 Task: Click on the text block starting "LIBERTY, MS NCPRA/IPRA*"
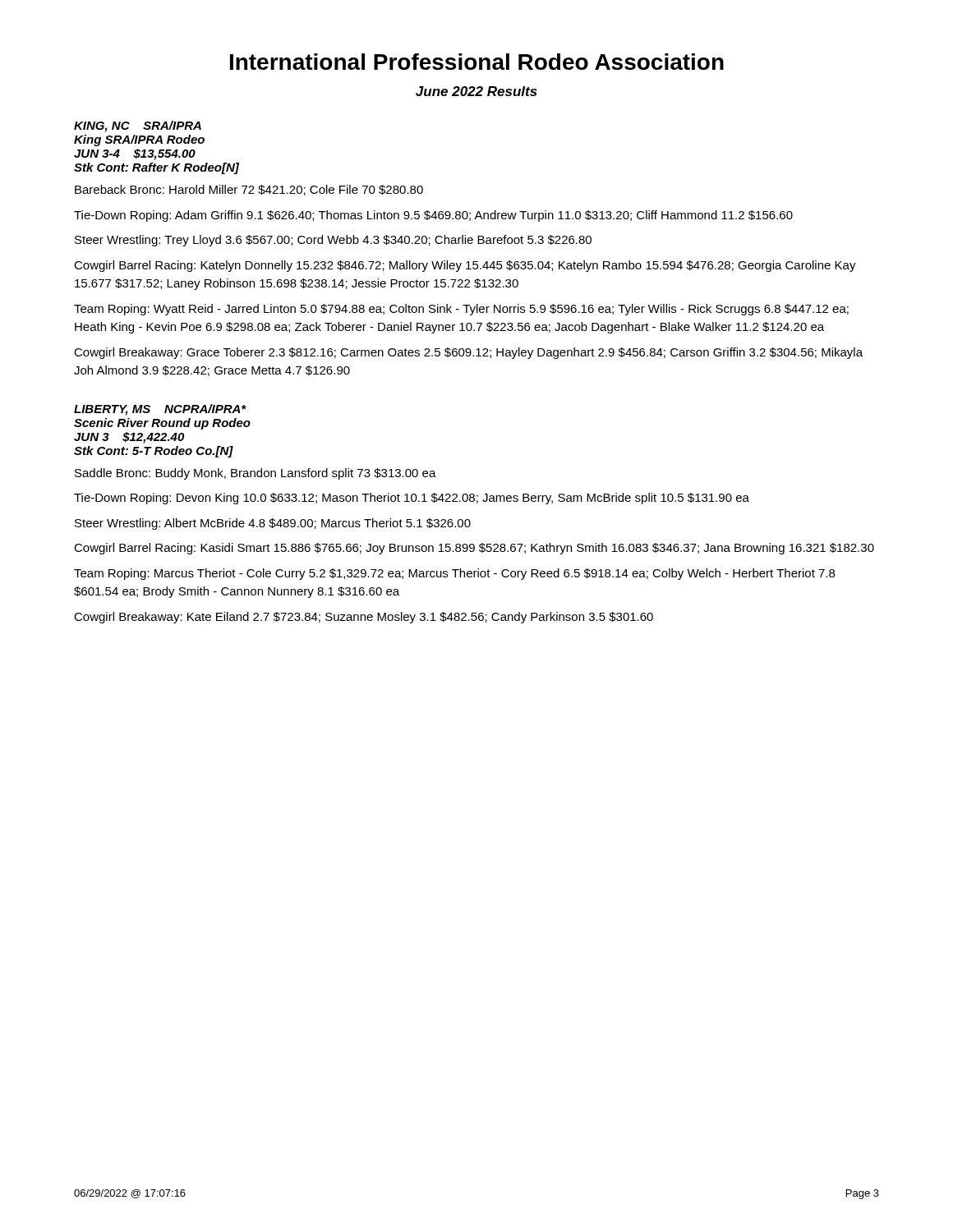pos(162,431)
